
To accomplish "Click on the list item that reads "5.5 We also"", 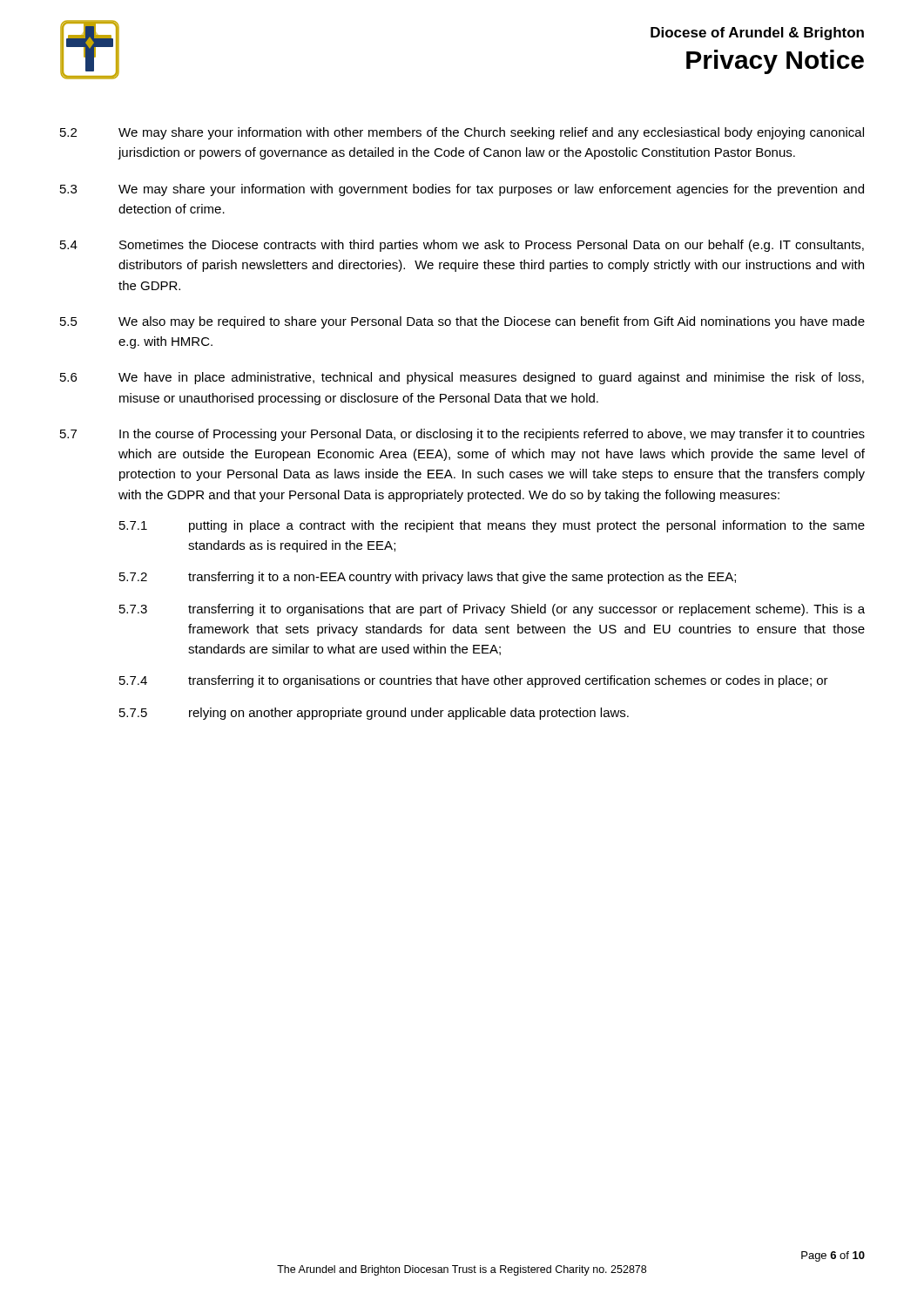I will click(462, 331).
